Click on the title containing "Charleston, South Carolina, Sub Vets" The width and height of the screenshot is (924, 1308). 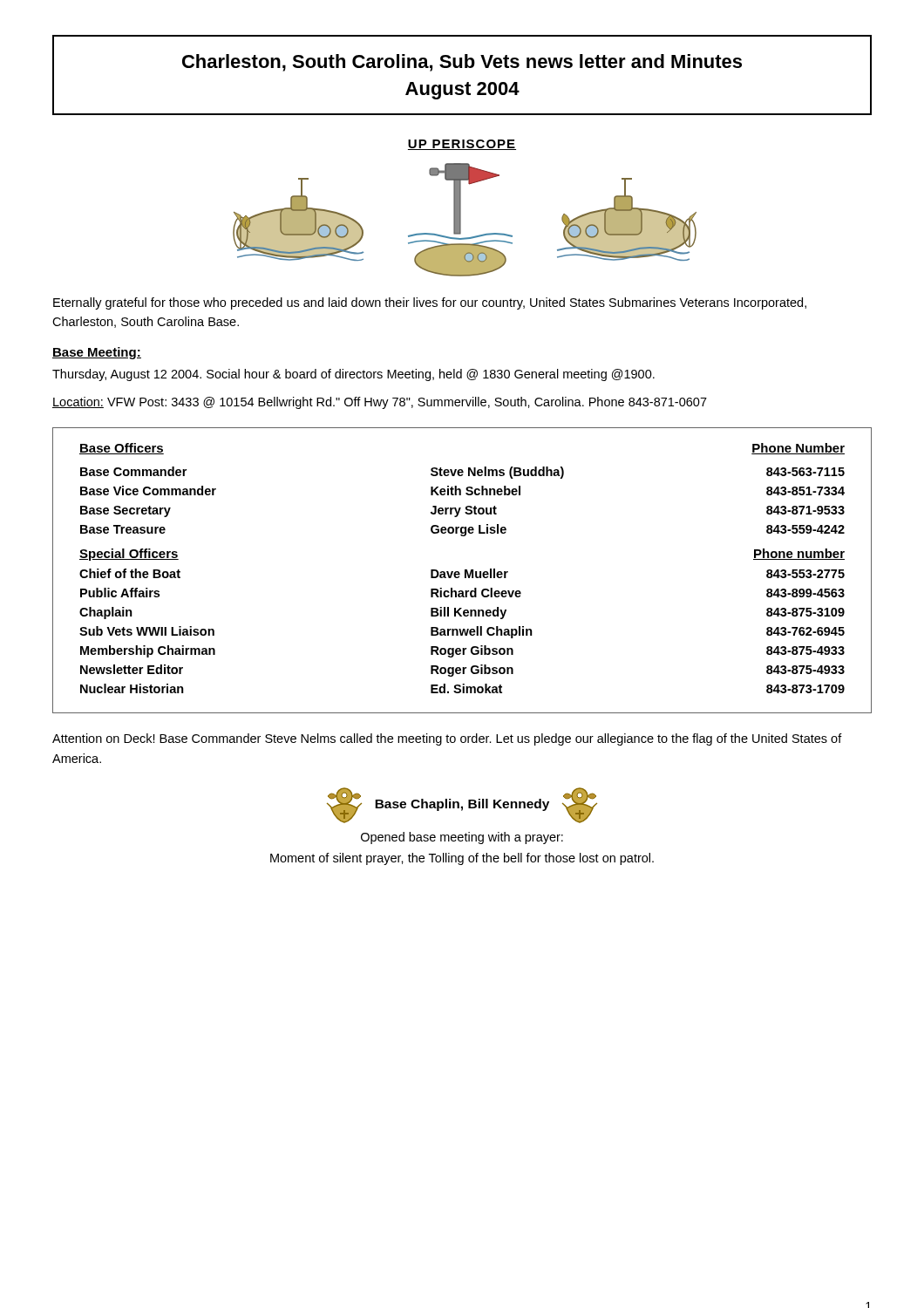point(462,76)
